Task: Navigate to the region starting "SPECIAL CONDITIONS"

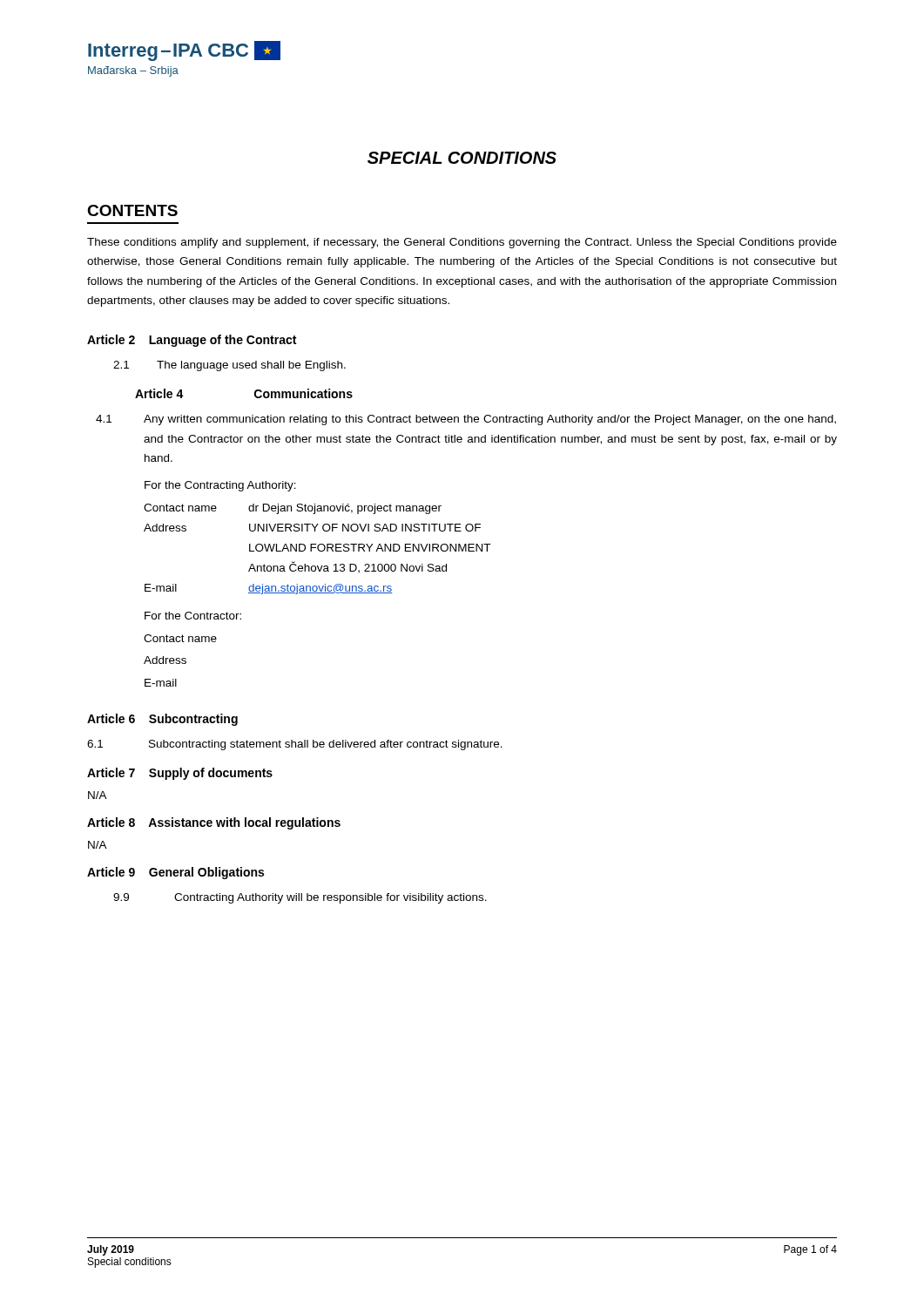Action: point(462,158)
